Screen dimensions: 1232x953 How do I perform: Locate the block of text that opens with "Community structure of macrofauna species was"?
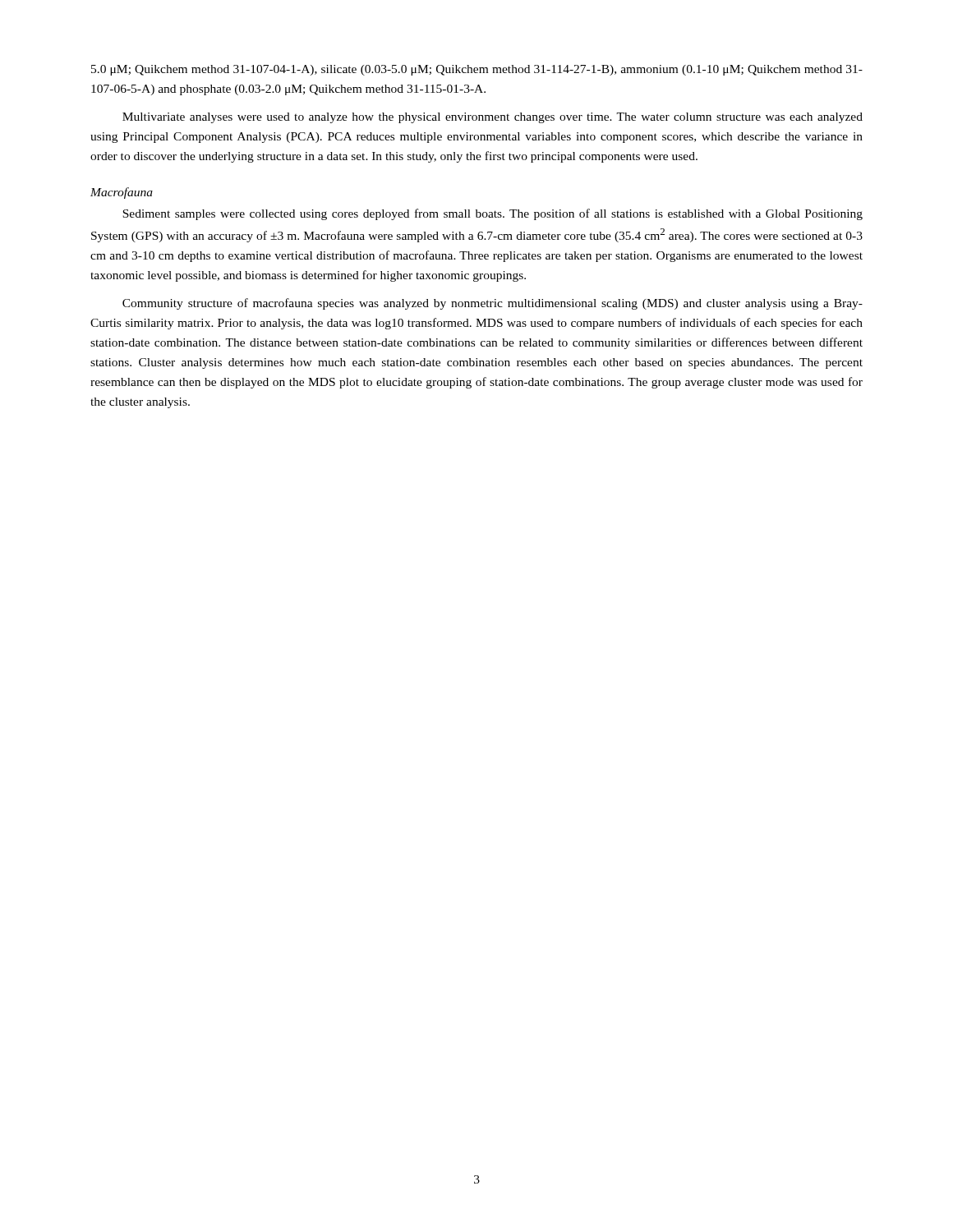(x=476, y=353)
